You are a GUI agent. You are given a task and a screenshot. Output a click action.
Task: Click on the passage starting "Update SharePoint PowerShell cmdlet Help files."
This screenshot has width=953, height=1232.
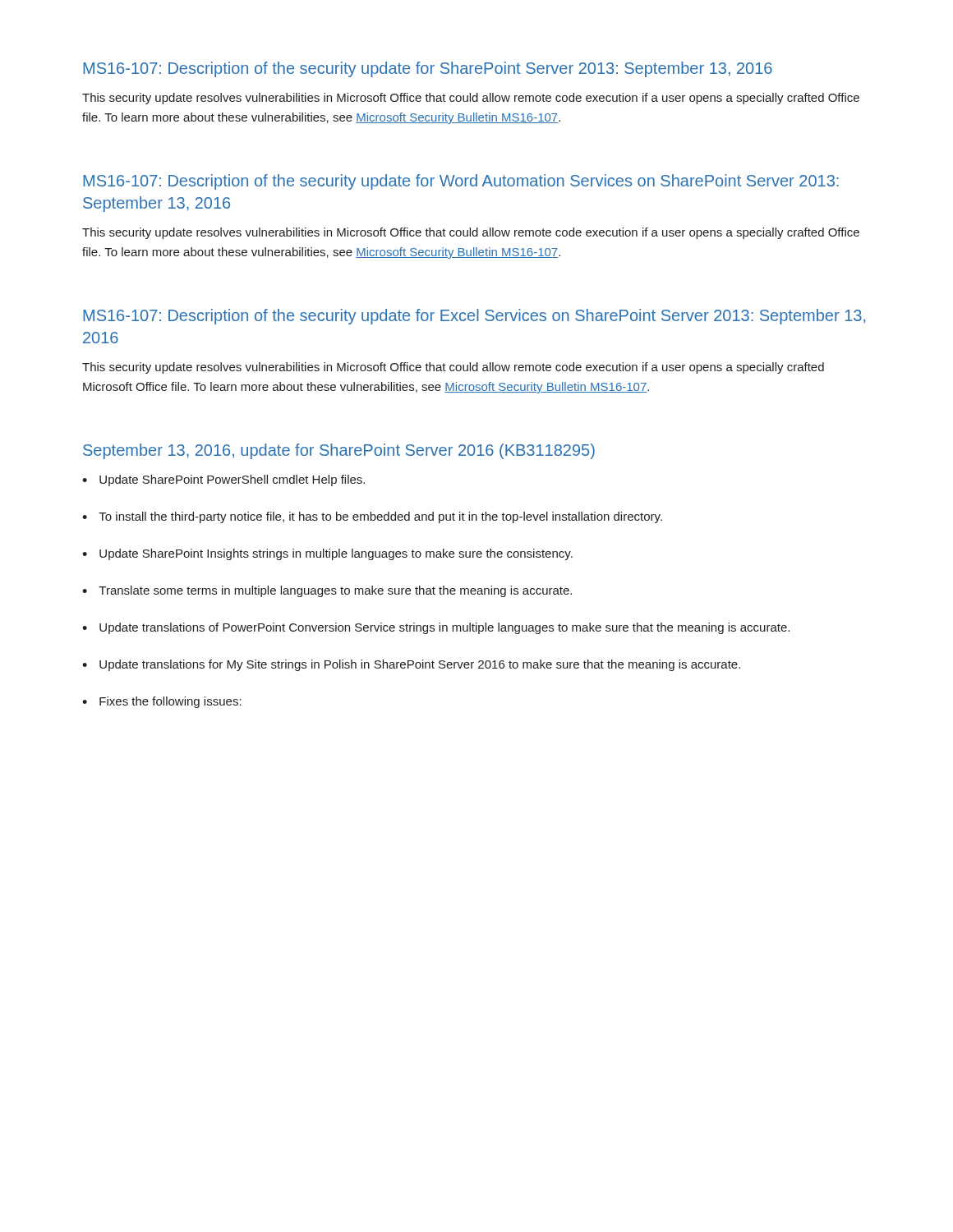pos(232,479)
